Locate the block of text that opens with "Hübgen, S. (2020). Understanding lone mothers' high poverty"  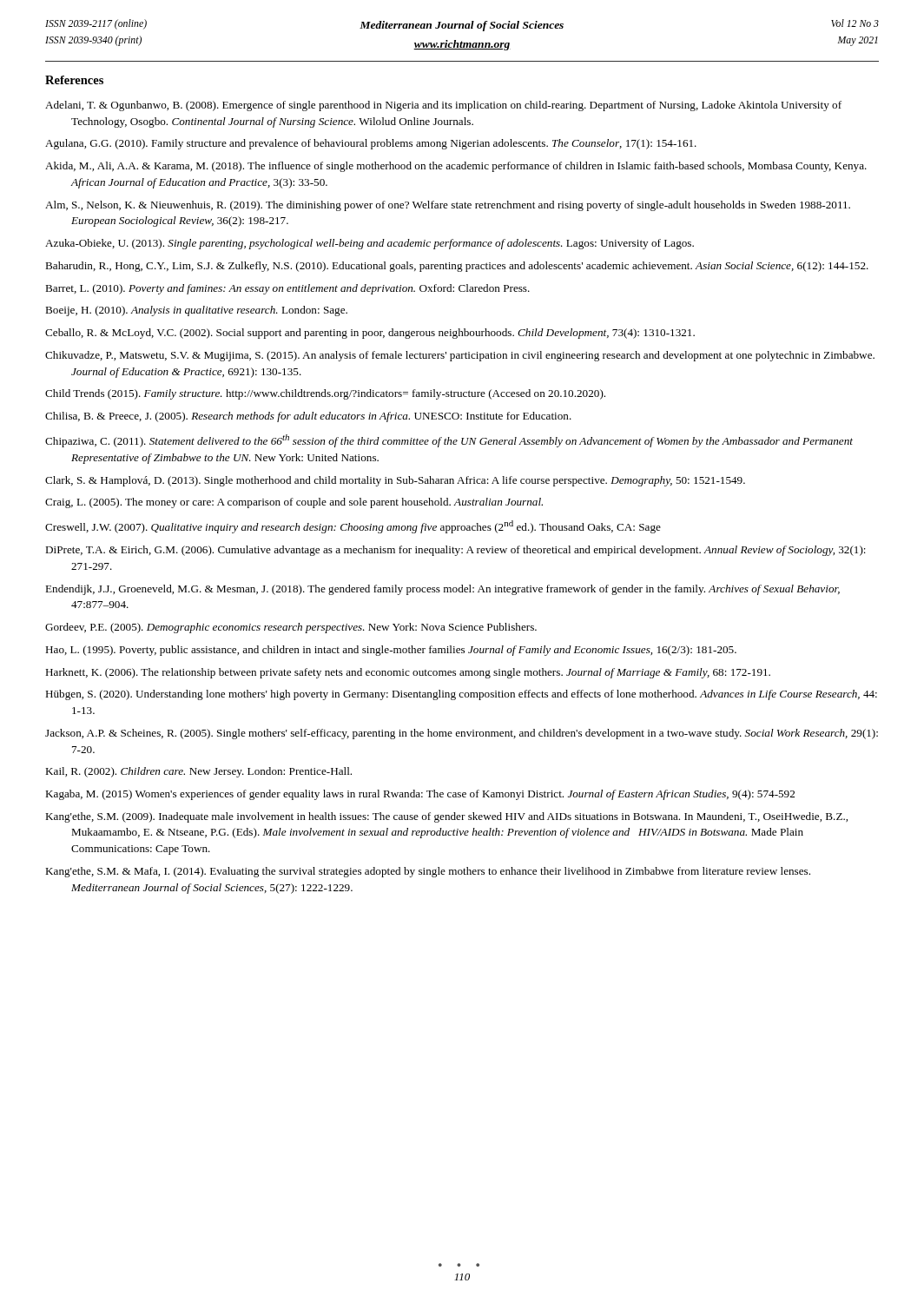click(461, 702)
